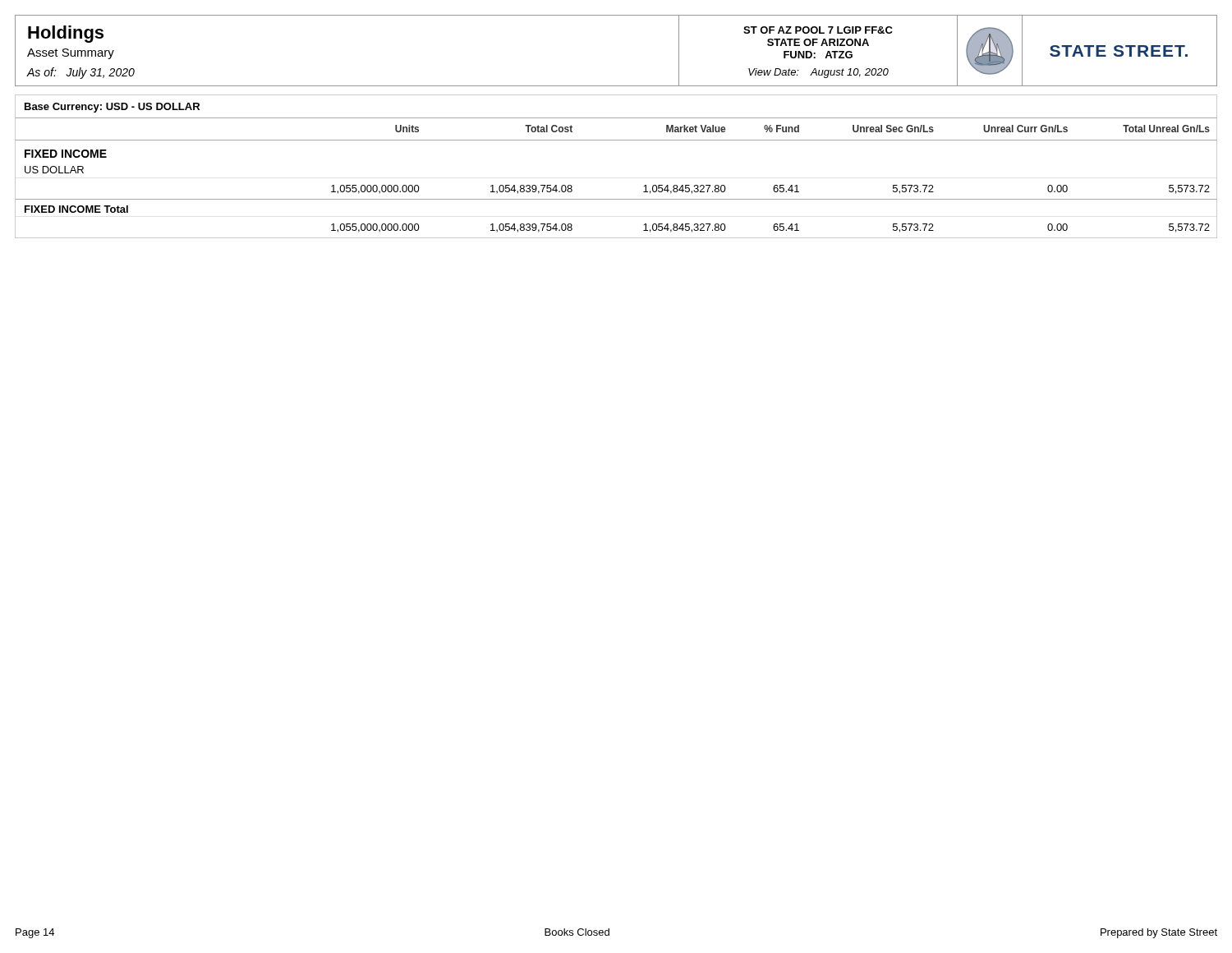Select the table that reads "FIXED INCOME US DOLLAR 1,055,000,000.000"
Screen dimensions: 953x1232
(x=616, y=189)
